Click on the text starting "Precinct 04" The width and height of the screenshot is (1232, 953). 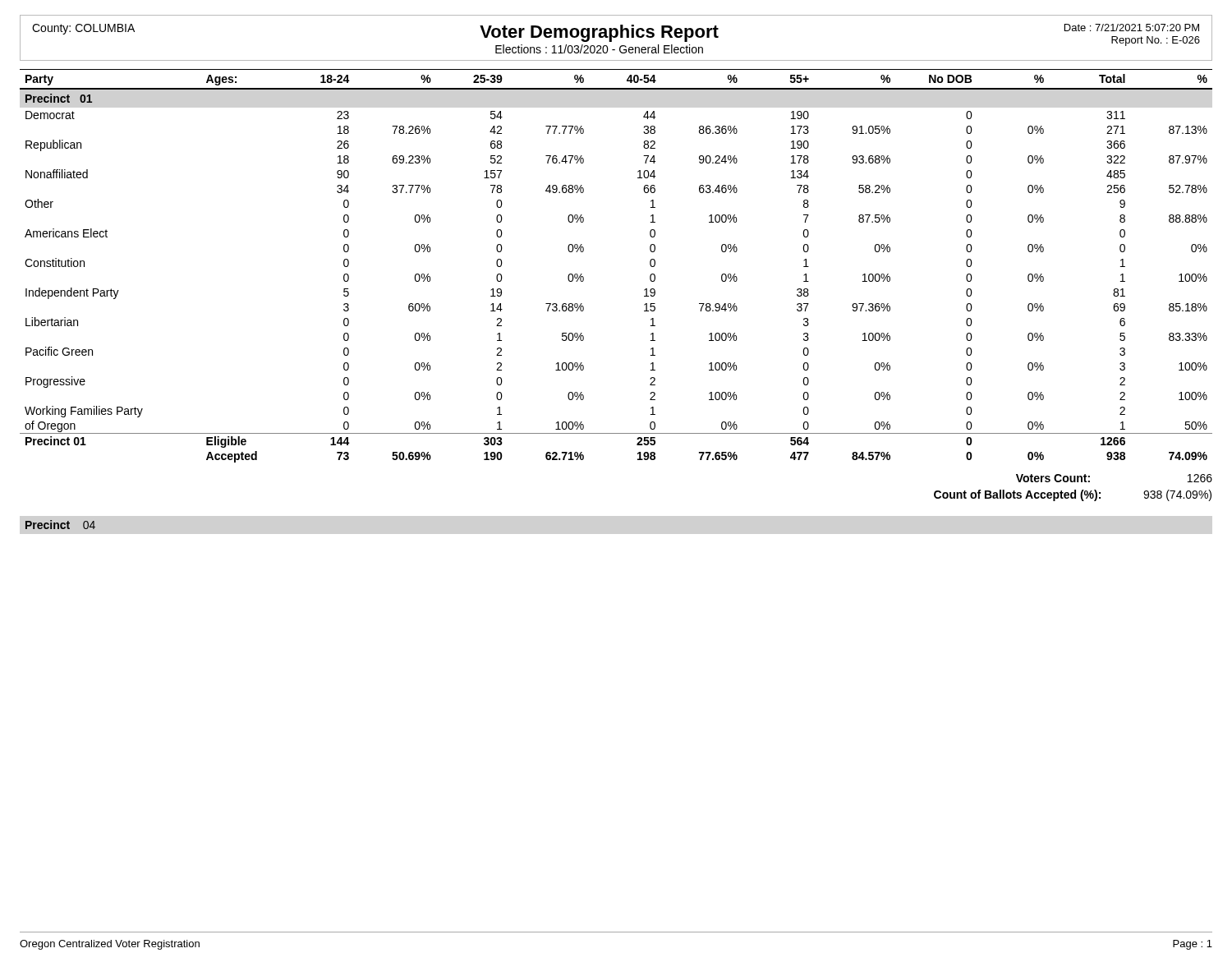(x=60, y=525)
